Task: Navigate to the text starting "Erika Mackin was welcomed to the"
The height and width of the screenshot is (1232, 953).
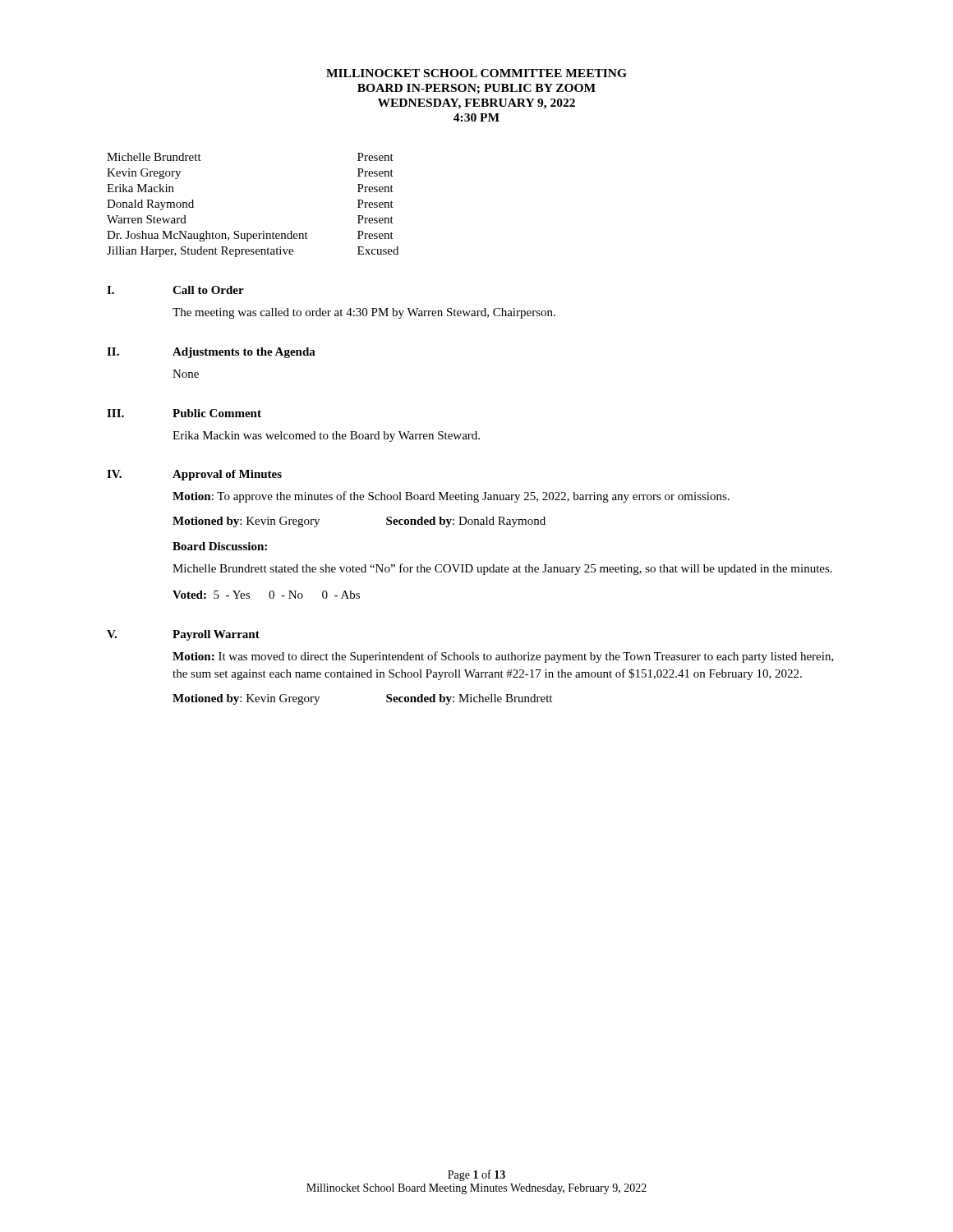Action: [x=327, y=435]
